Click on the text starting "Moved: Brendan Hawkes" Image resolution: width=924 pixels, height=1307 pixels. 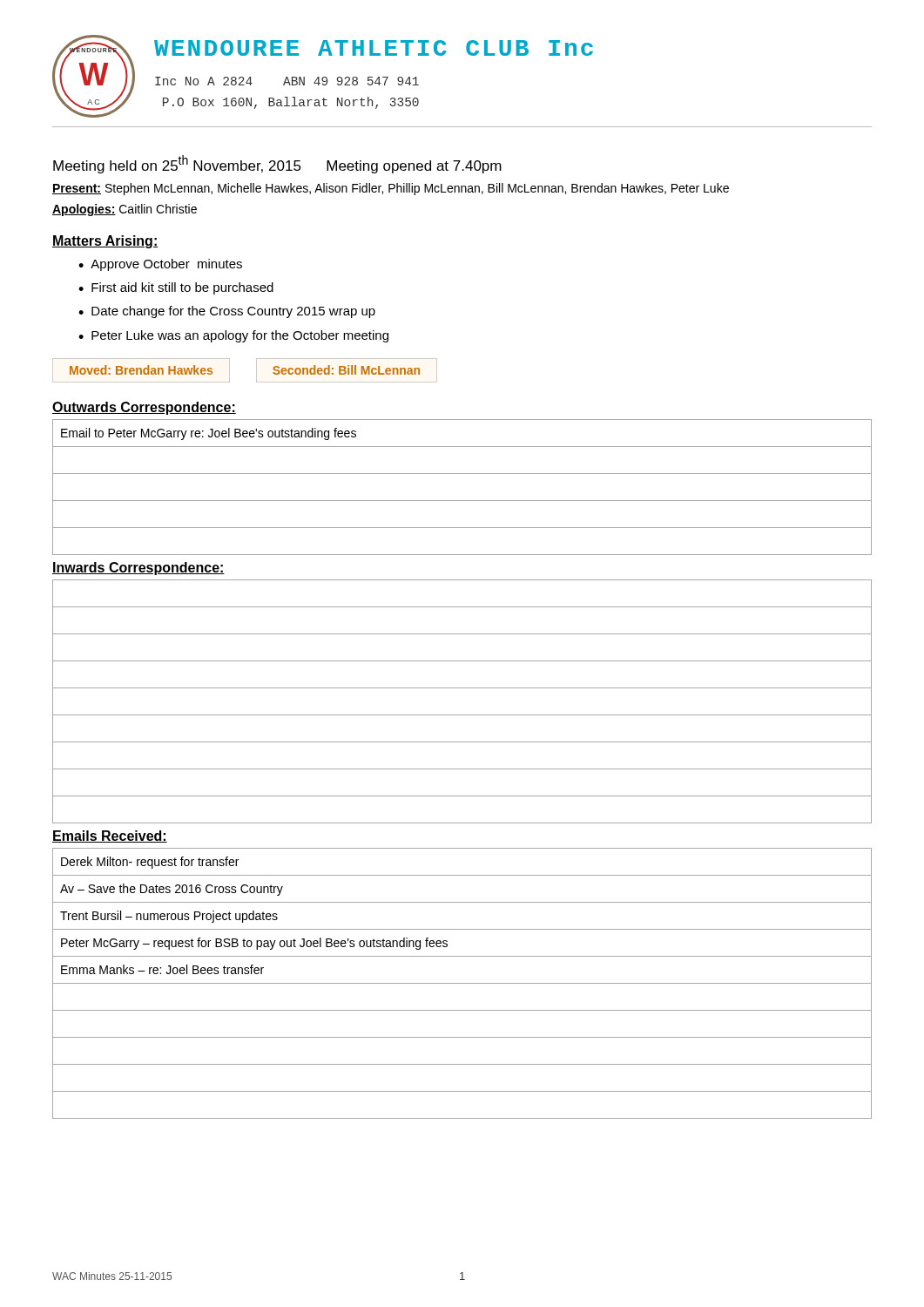tap(141, 370)
